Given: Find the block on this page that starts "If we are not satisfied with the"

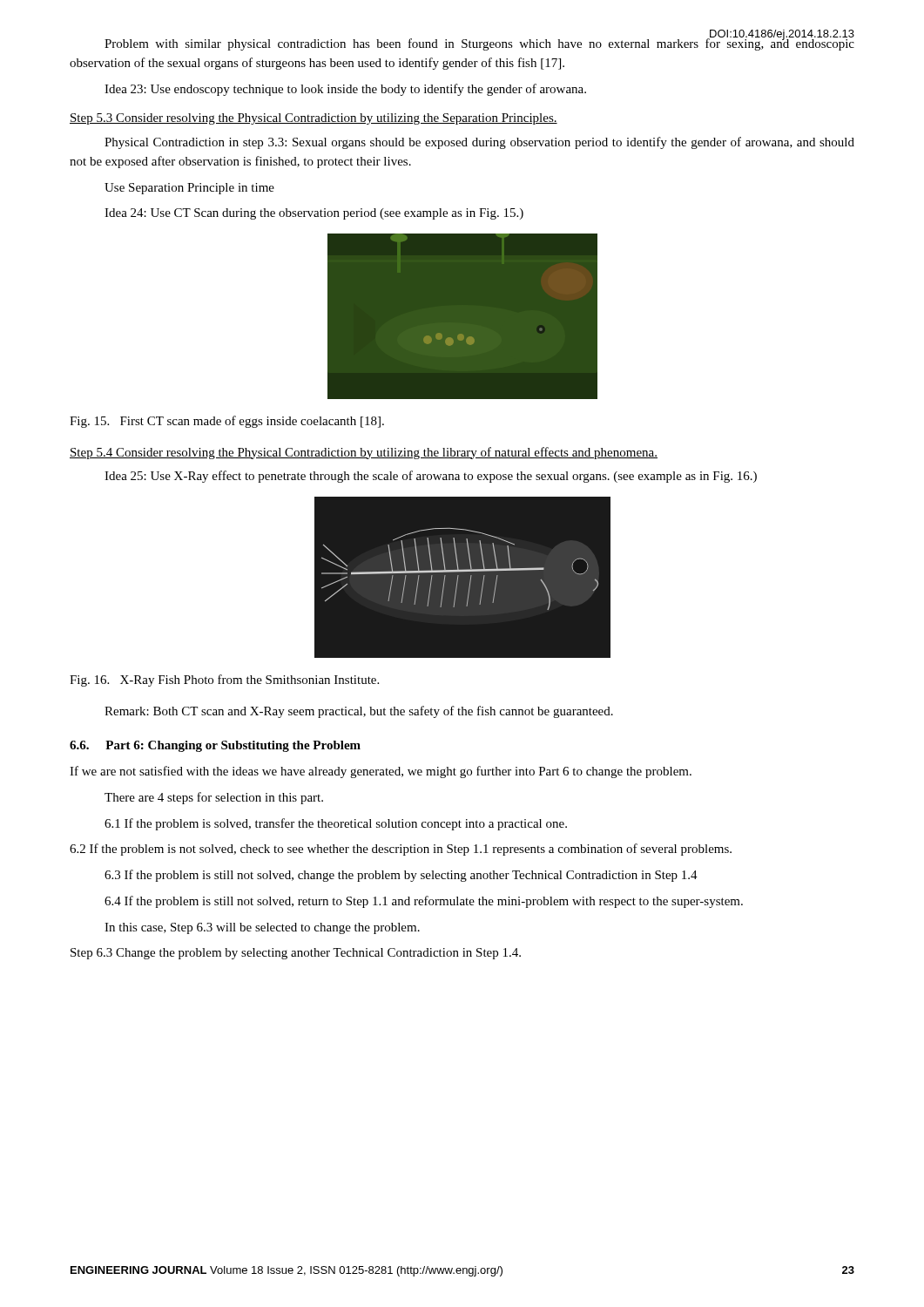Looking at the screenshot, I should (462, 772).
